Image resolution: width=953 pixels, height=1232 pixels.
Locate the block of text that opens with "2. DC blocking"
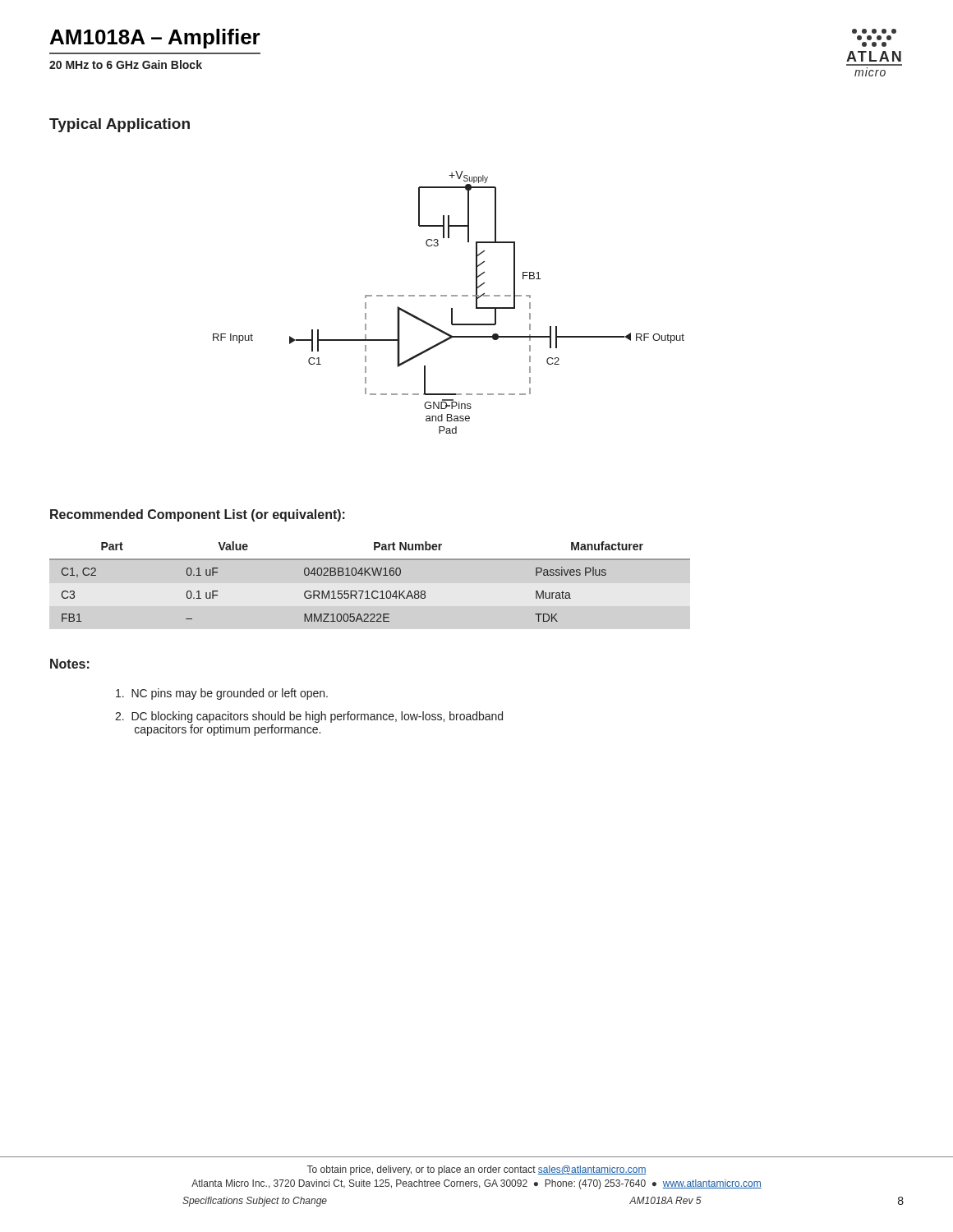coord(309,723)
